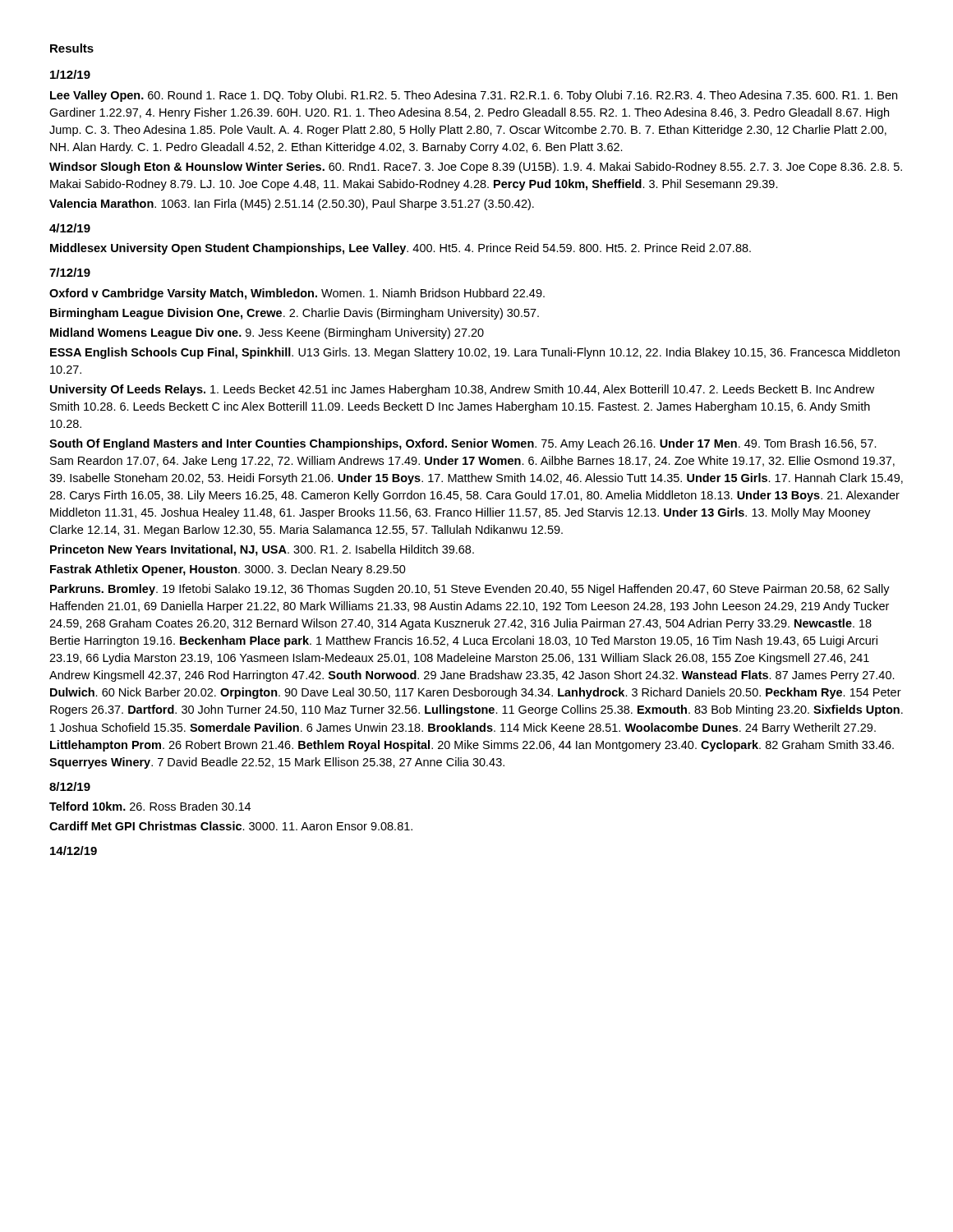The height and width of the screenshot is (1232, 953).
Task: Click on the region starting "Telford 10km. 26. Ross Braden 30.14"
Action: [150, 807]
